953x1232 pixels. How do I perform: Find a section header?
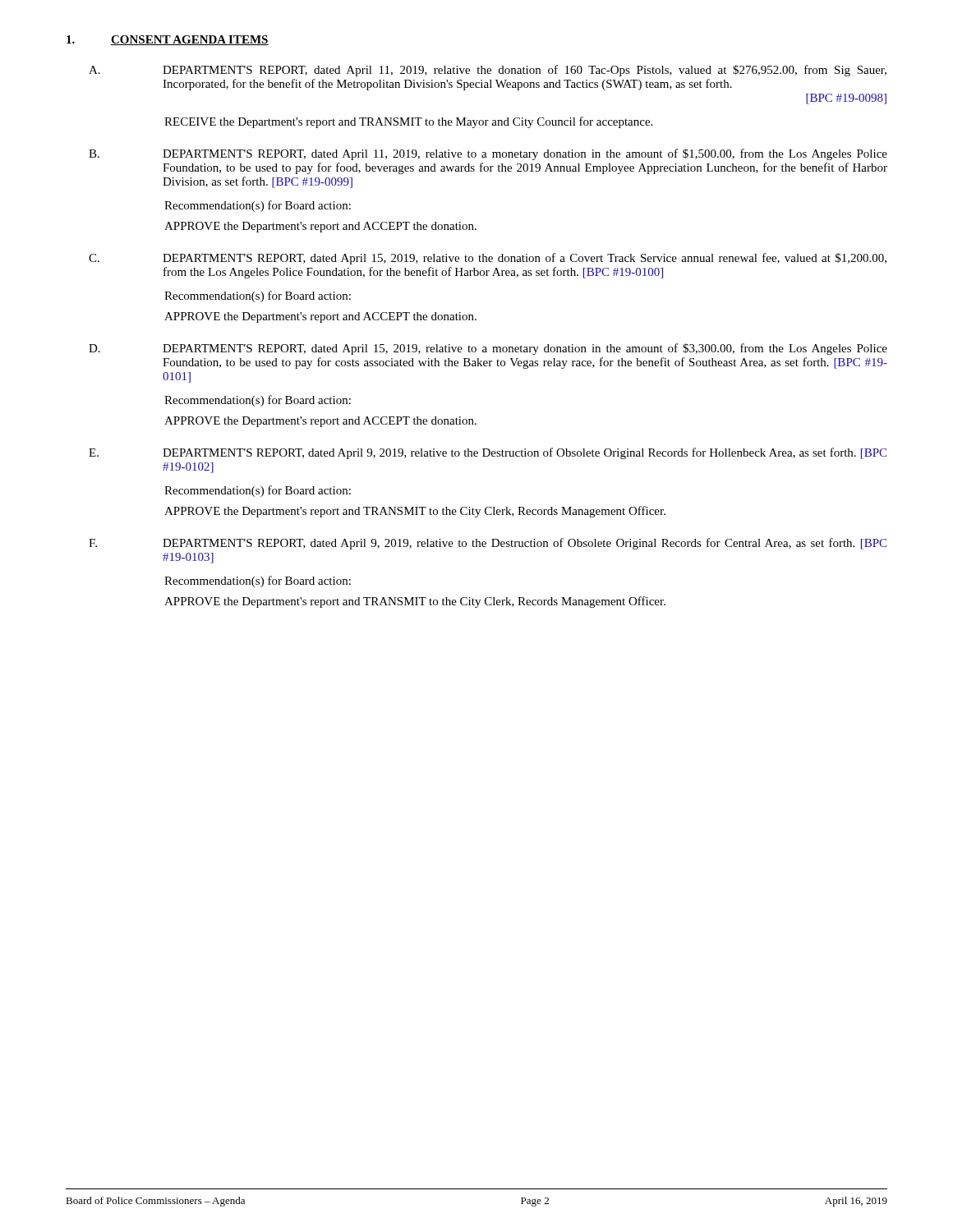pyautogui.click(x=167, y=40)
